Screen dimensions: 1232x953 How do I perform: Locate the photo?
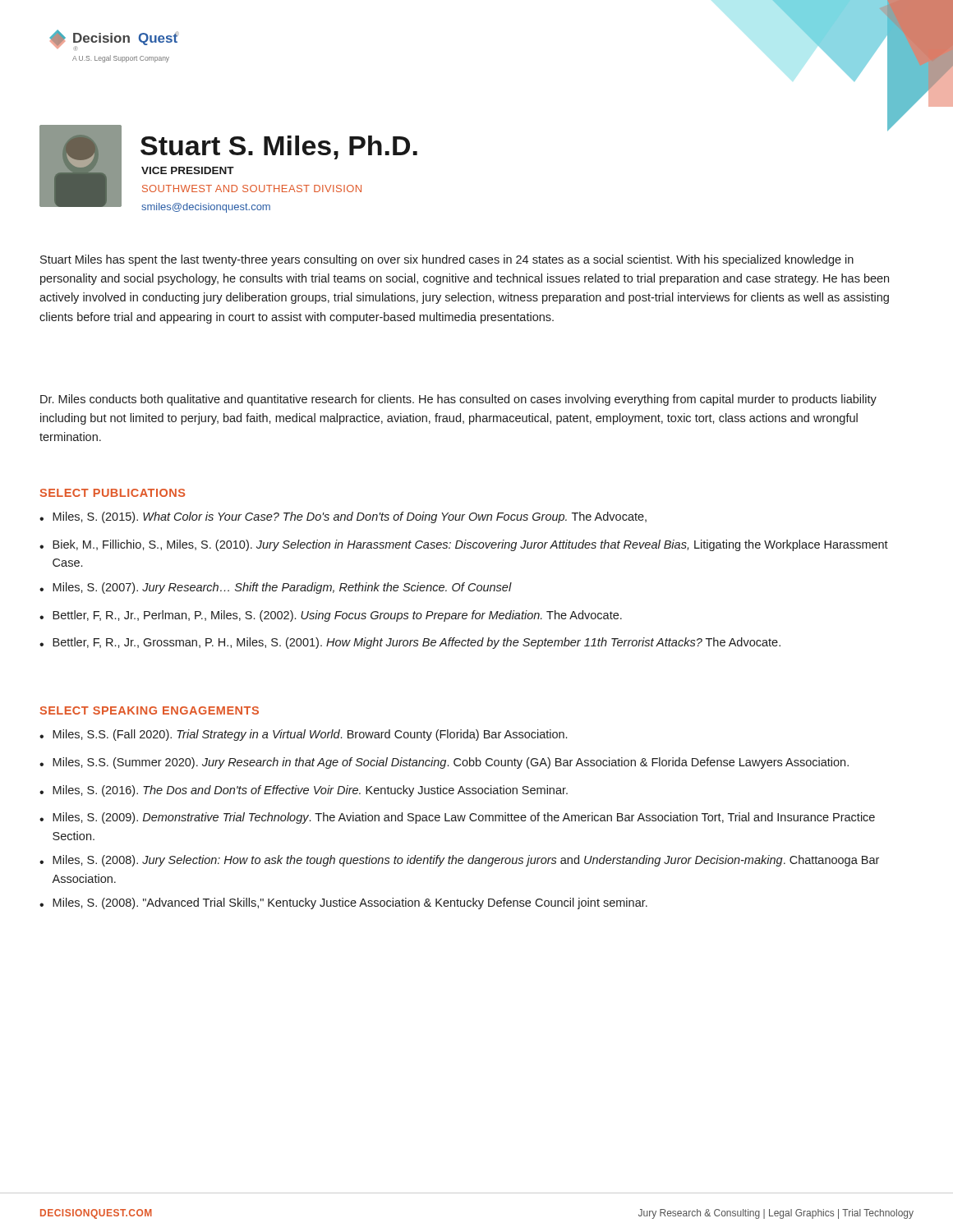81,166
